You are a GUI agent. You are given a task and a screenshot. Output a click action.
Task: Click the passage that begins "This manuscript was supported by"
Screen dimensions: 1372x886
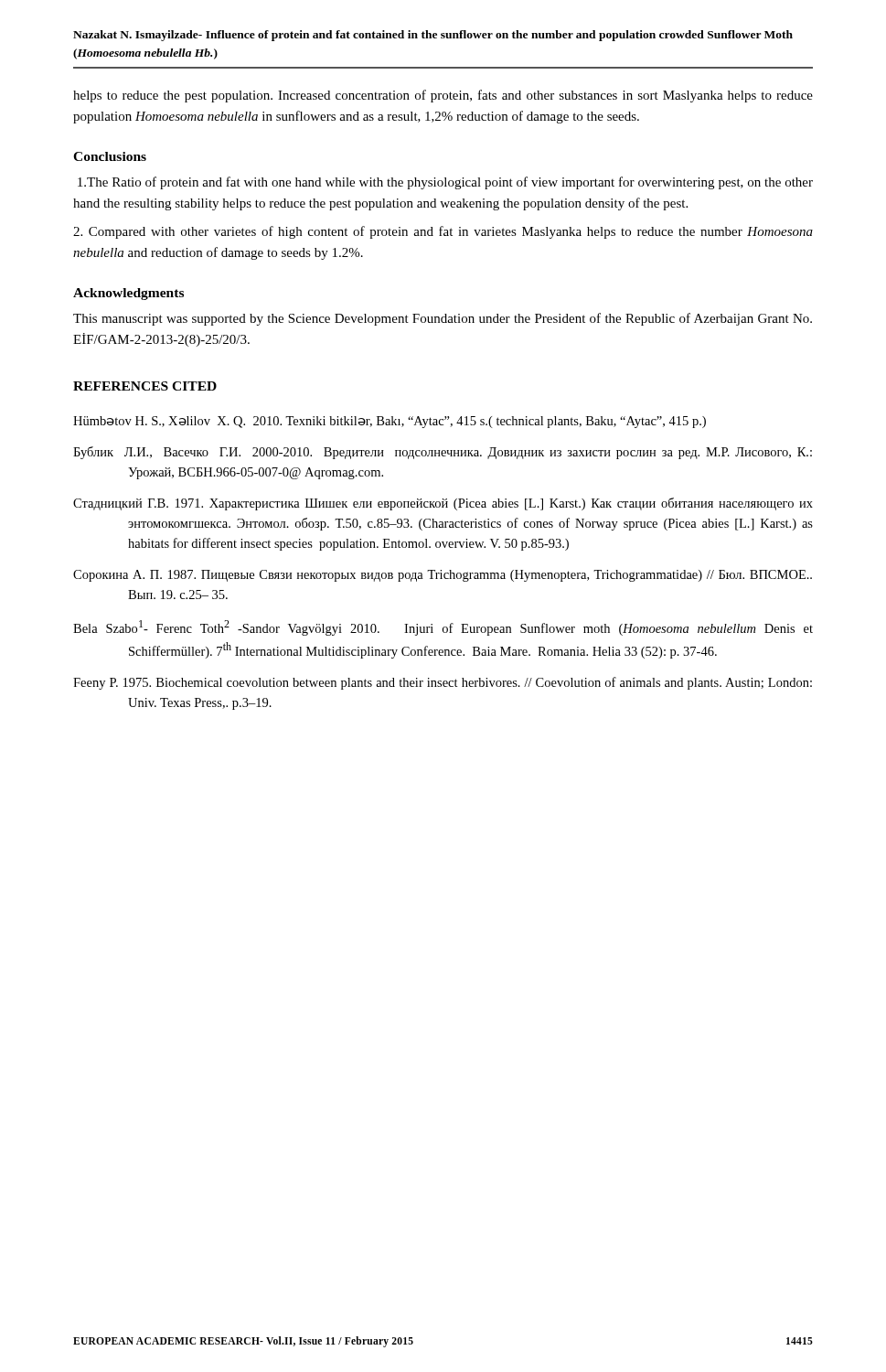pyautogui.click(x=443, y=329)
